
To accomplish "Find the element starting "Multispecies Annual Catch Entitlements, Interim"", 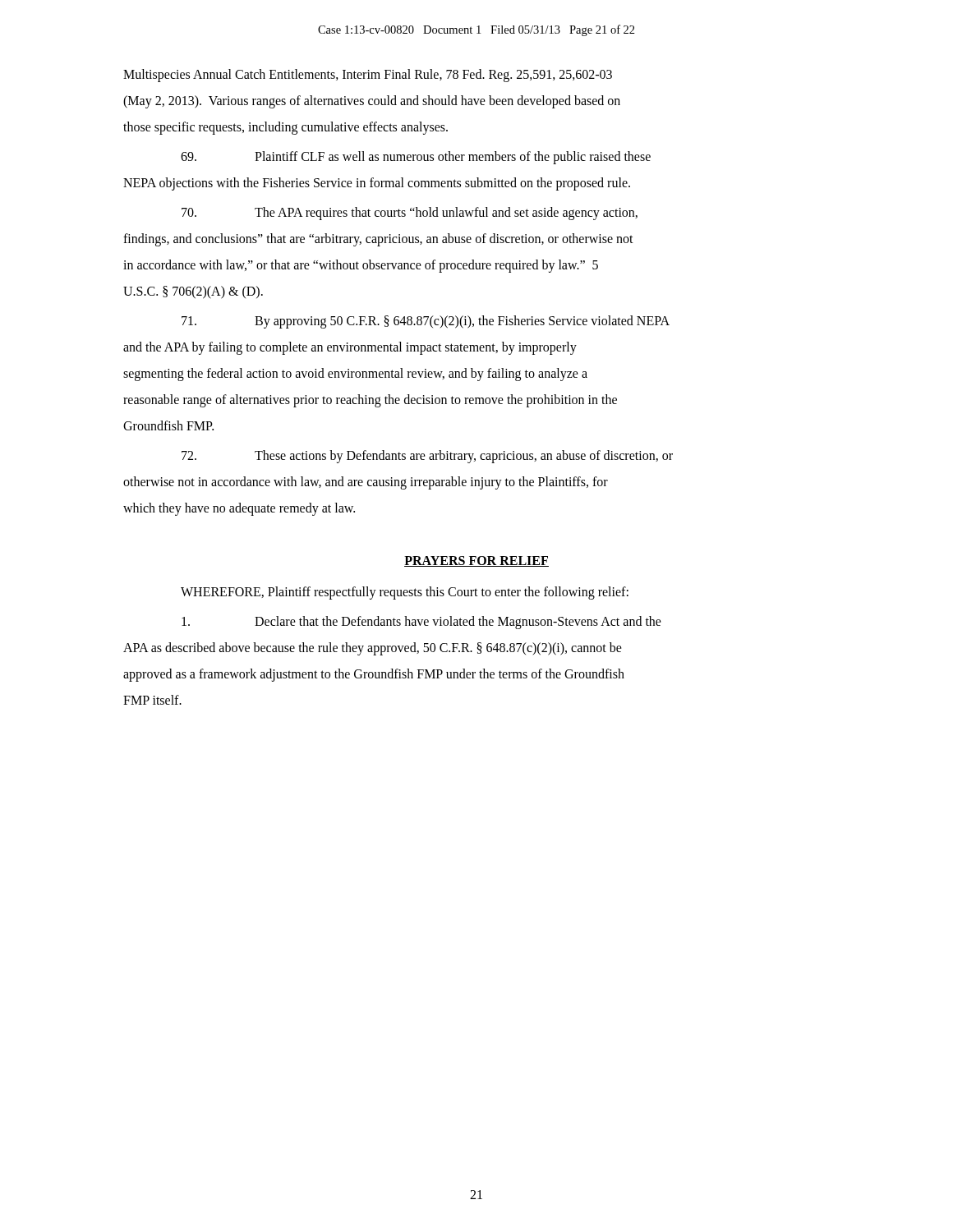I will click(x=368, y=74).
